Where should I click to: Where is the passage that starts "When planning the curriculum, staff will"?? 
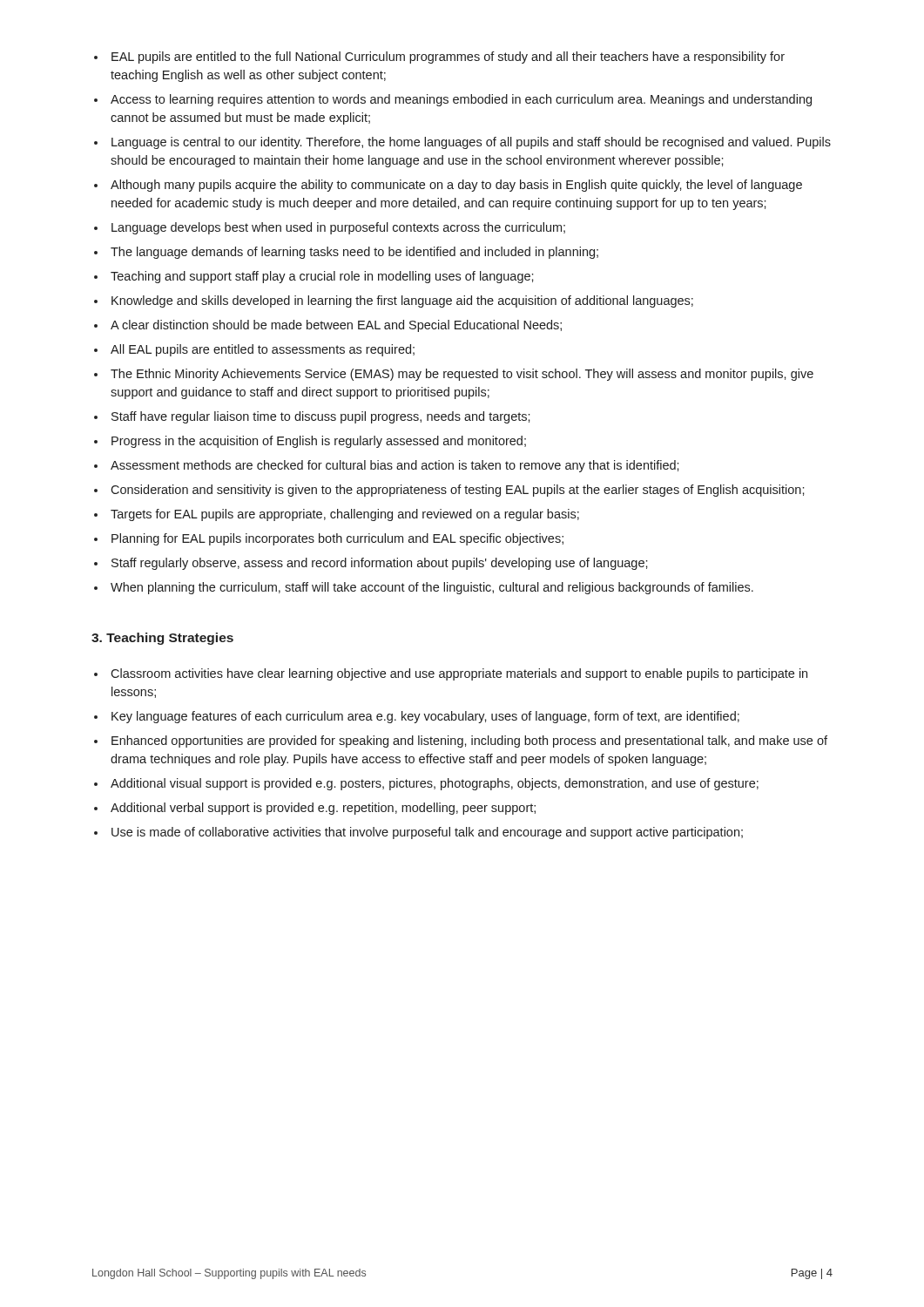432,588
